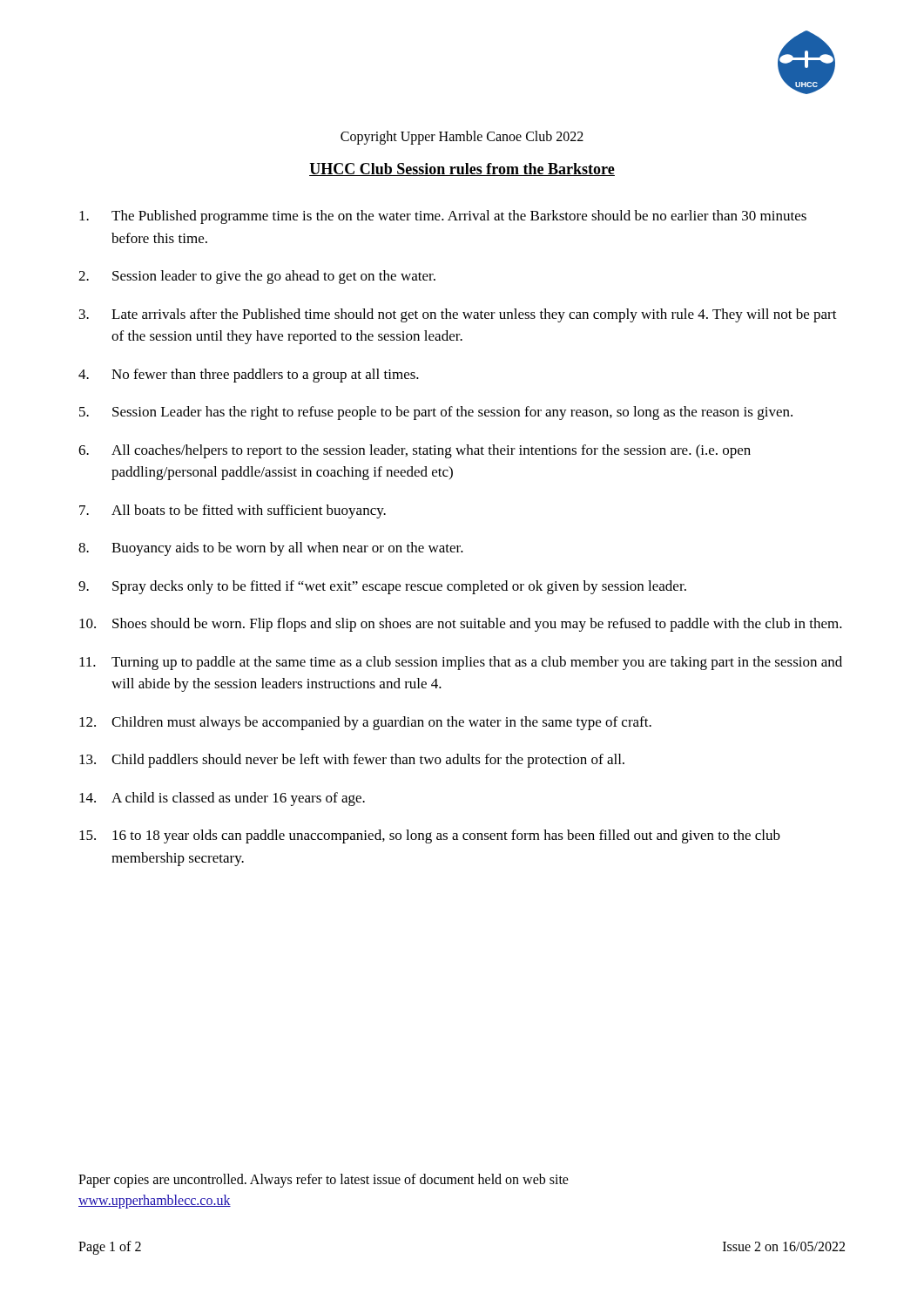Where does it say "Copyright Upper Hamble Canoe Club 2022"?
The height and width of the screenshot is (1307, 924).
pos(462,136)
